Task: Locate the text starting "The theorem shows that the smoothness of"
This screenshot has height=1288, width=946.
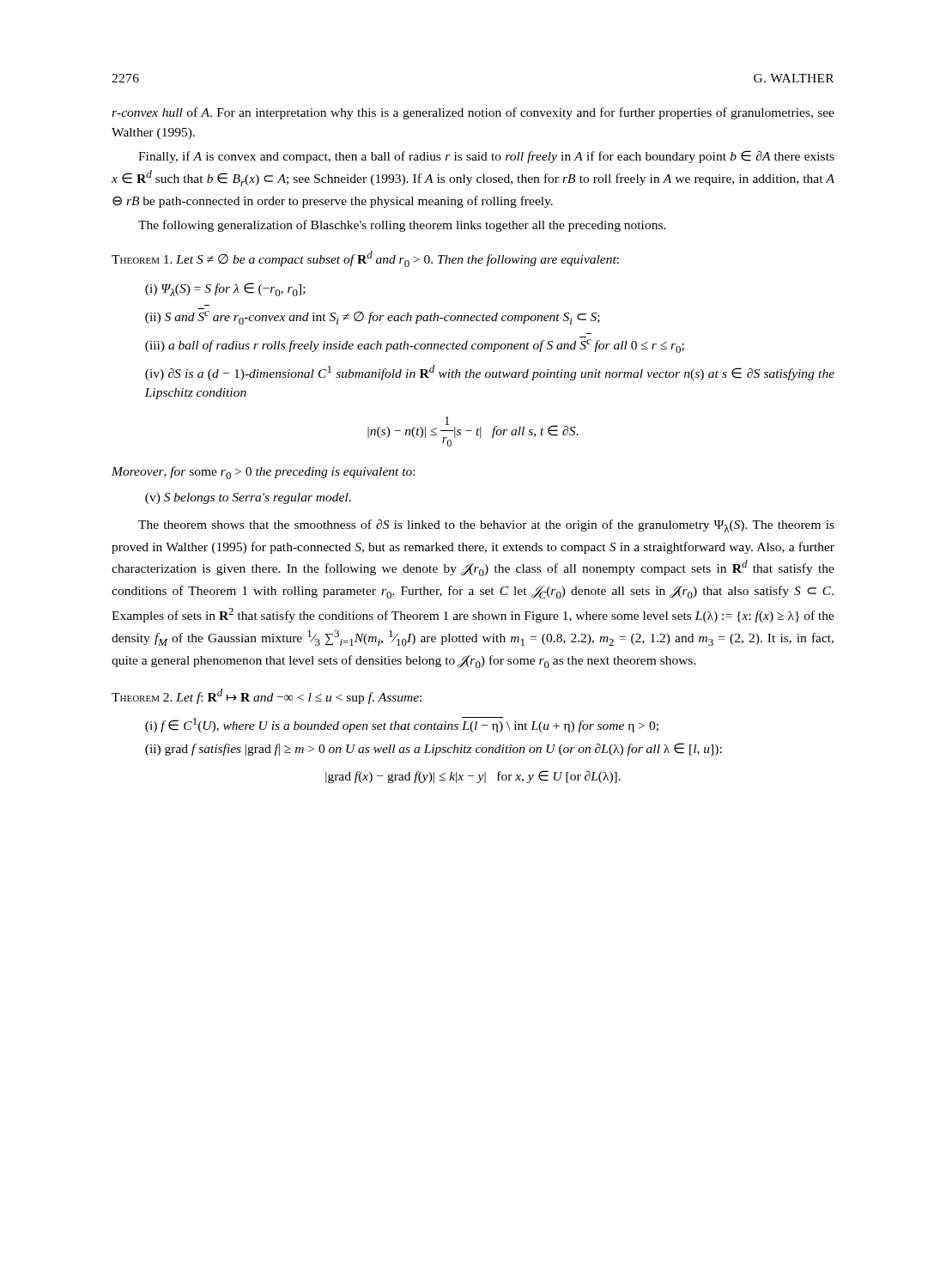Action: pyautogui.click(x=473, y=594)
